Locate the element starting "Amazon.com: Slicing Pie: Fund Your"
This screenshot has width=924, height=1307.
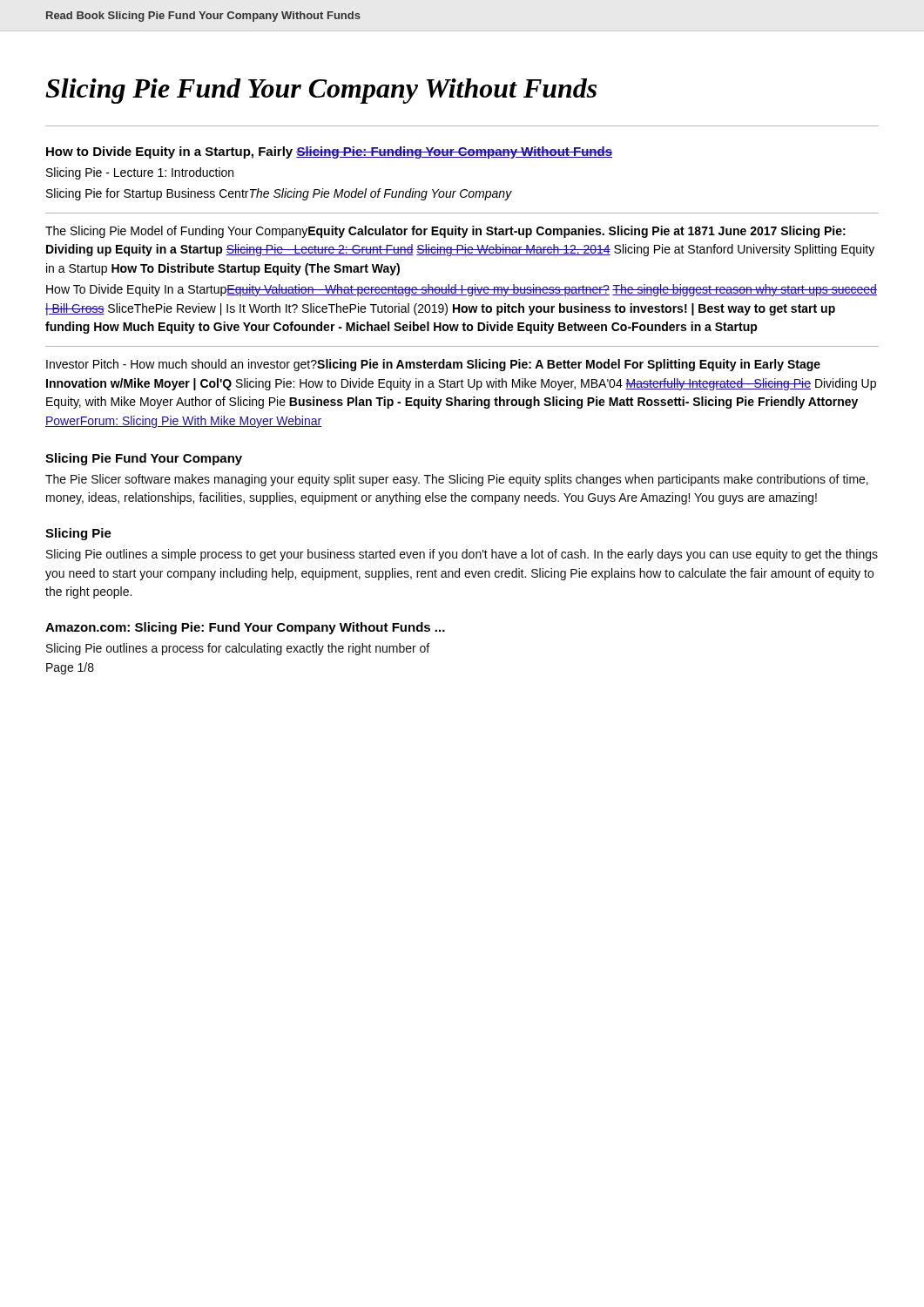tap(245, 627)
